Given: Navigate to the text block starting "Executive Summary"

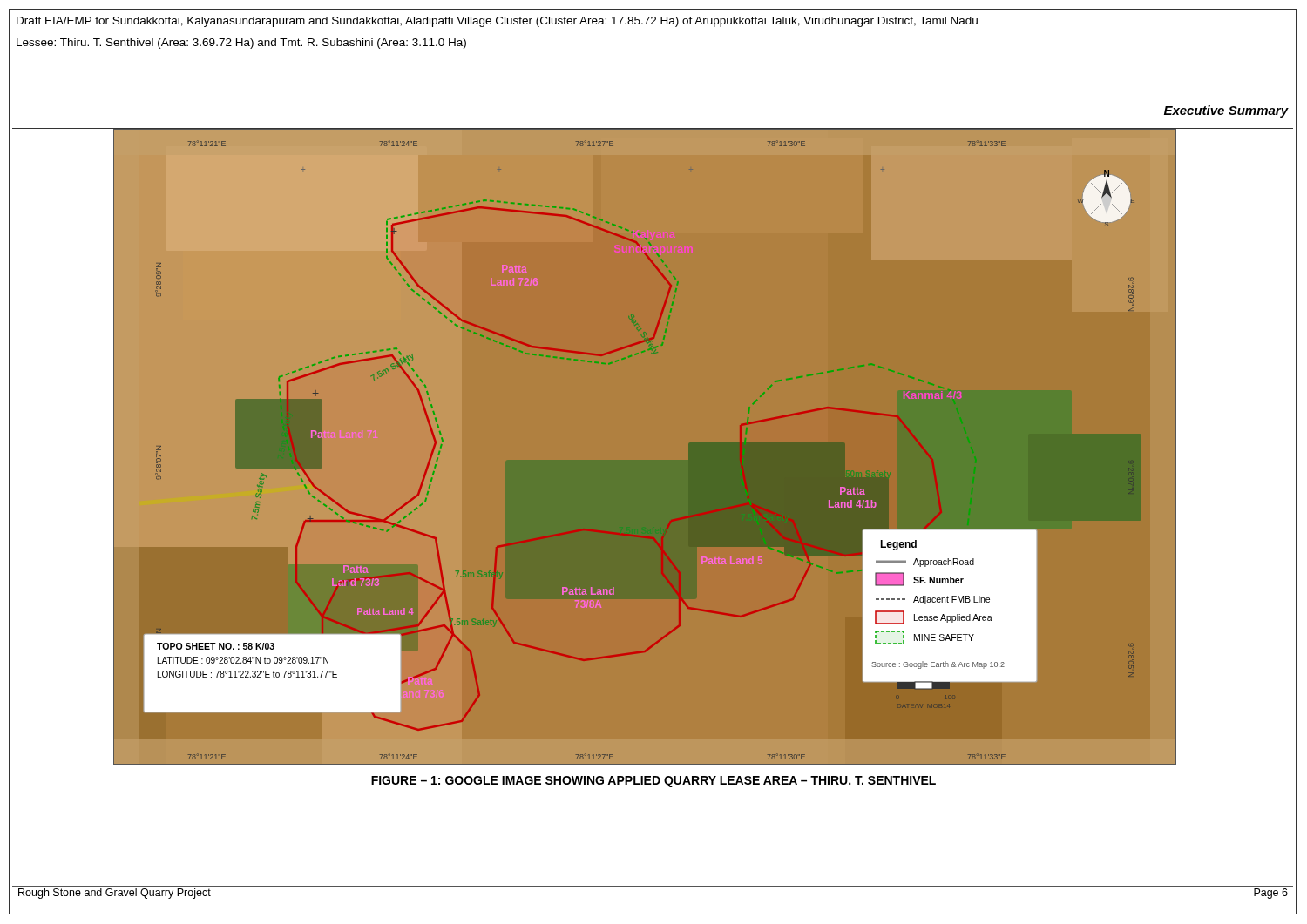Looking at the screenshot, I should 1226,110.
